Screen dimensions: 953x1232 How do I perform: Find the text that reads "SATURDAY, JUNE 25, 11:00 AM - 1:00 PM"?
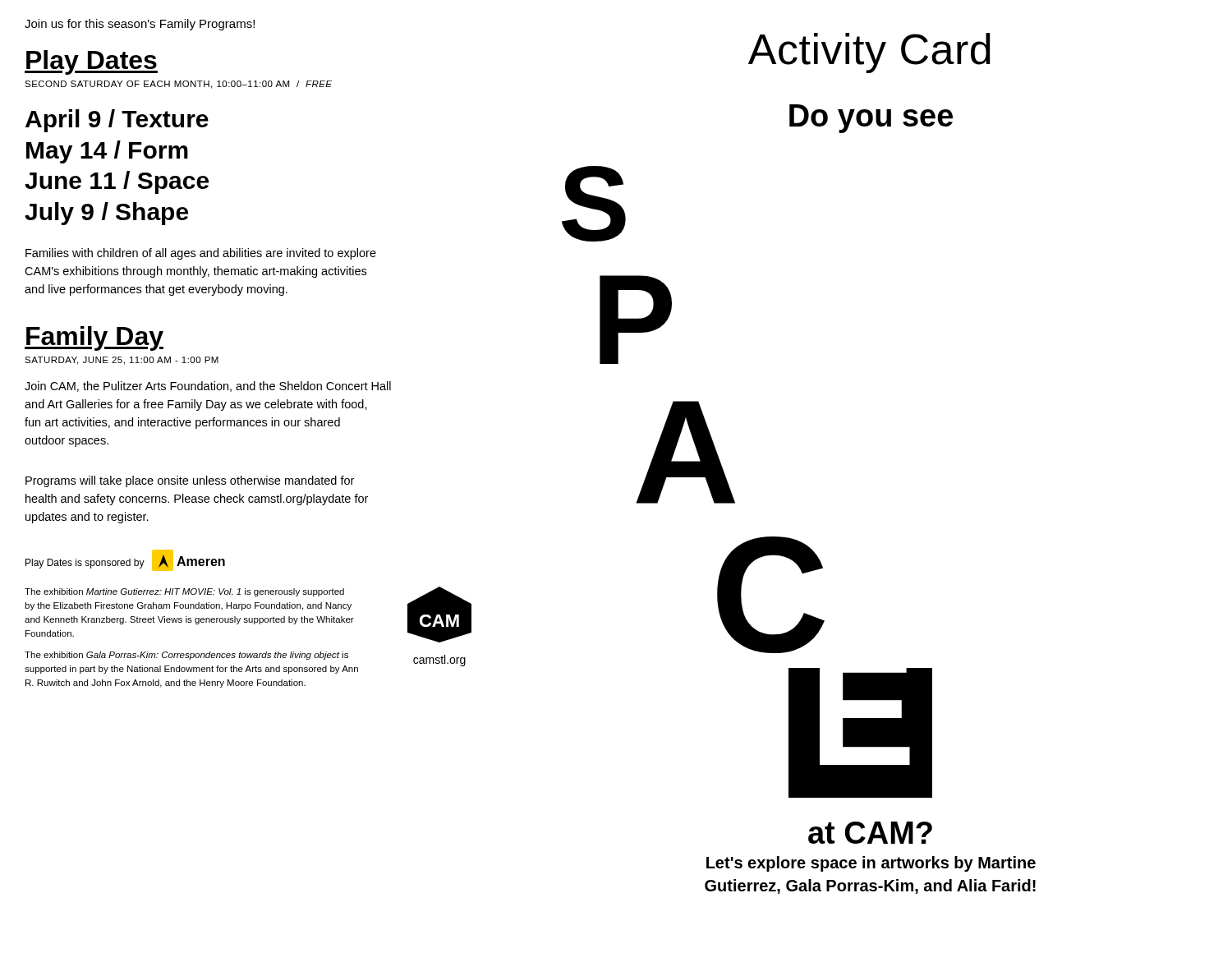[122, 360]
